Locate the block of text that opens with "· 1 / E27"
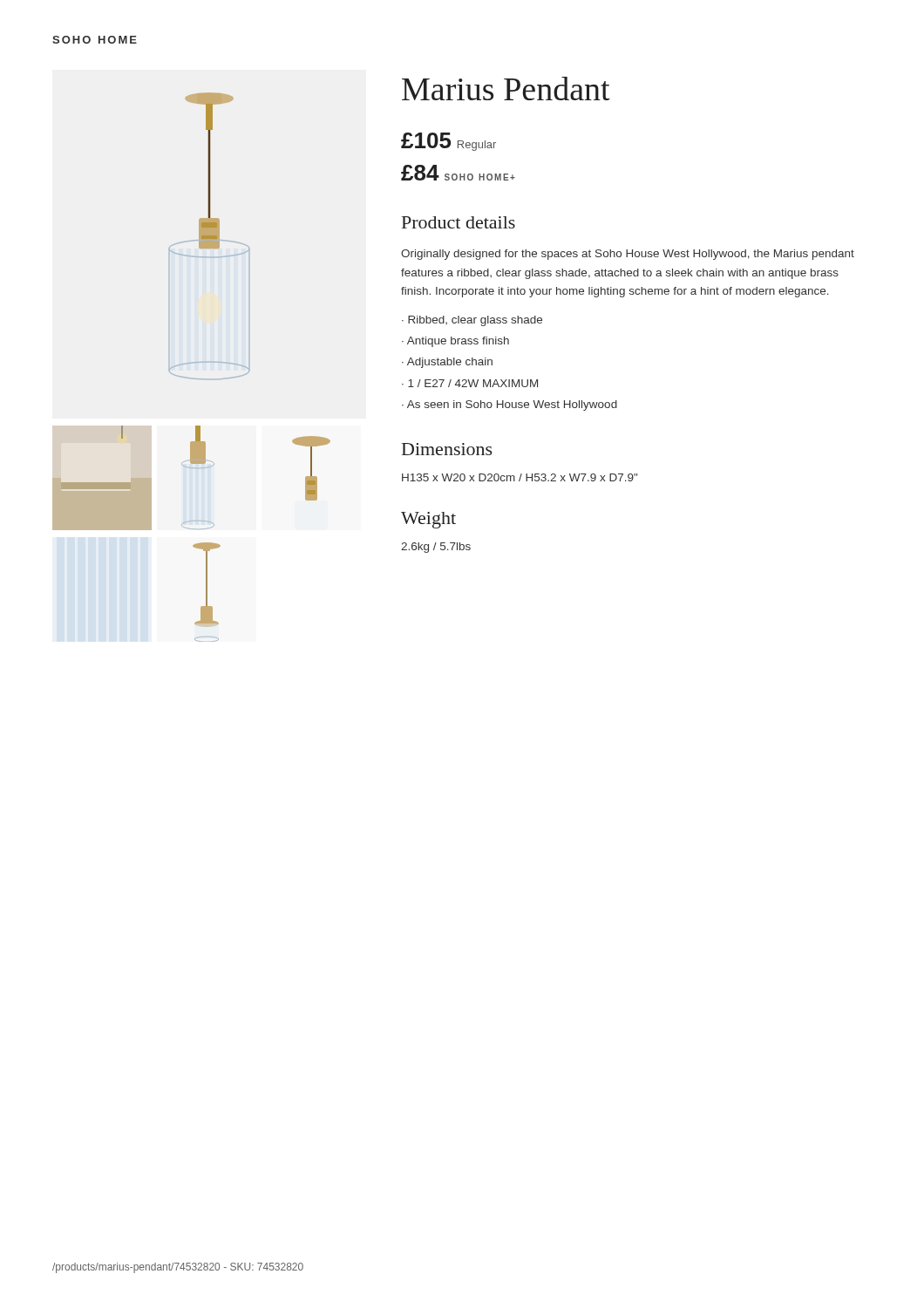The width and height of the screenshot is (924, 1308). pyautogui.click(x=470, y=383)
